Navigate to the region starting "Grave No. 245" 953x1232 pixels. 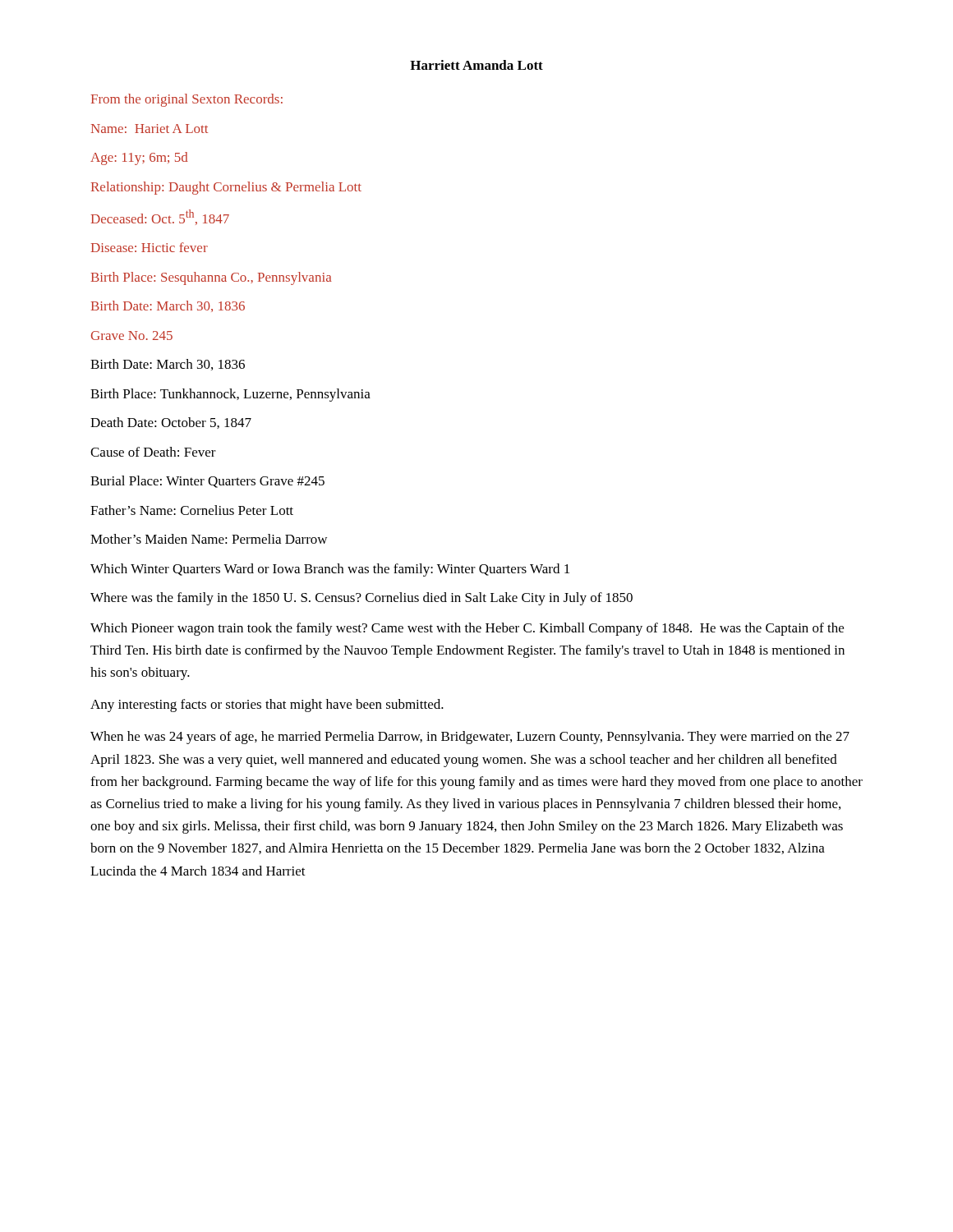click(132, 335)
